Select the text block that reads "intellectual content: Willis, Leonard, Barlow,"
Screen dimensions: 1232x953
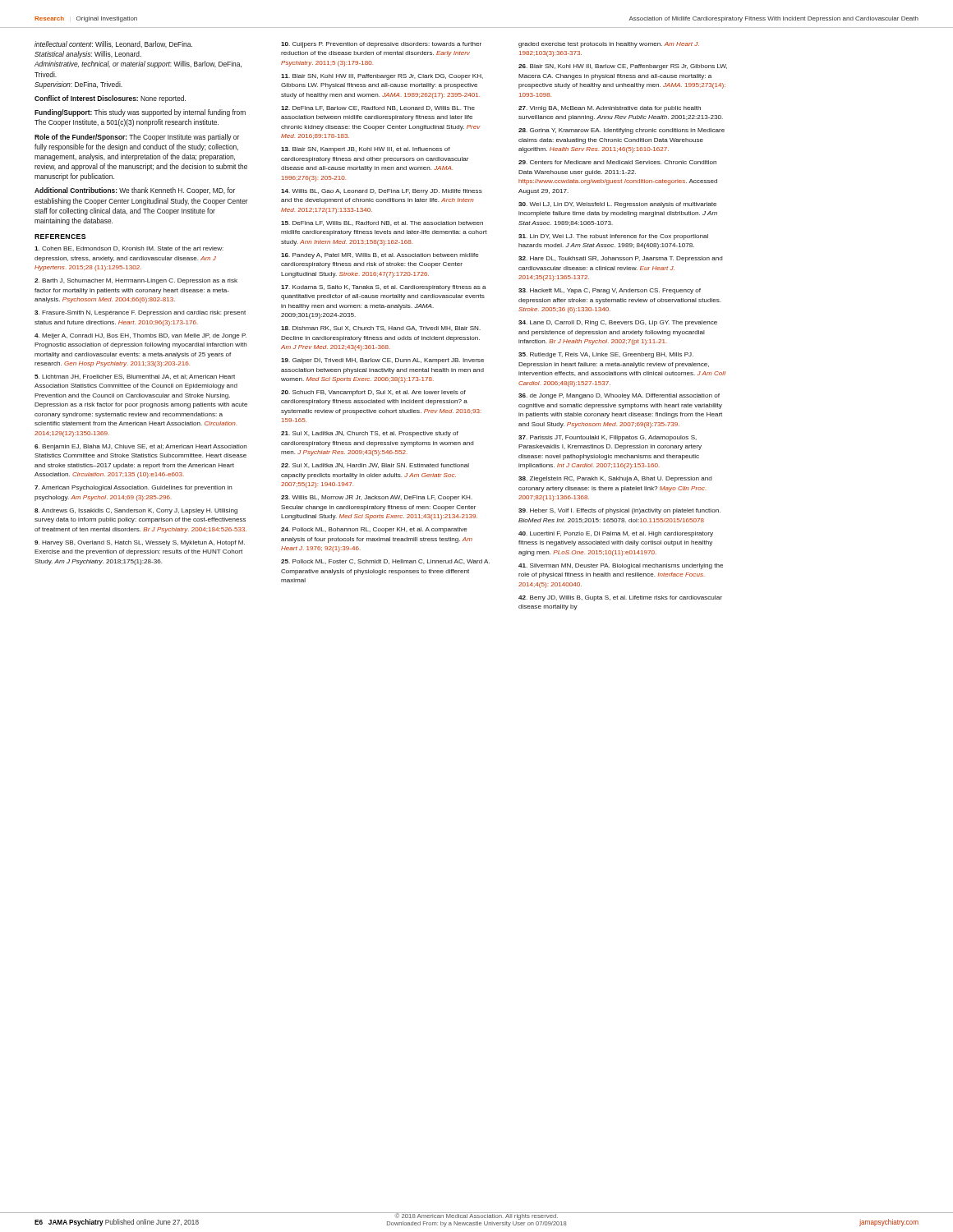coord(138,64)
